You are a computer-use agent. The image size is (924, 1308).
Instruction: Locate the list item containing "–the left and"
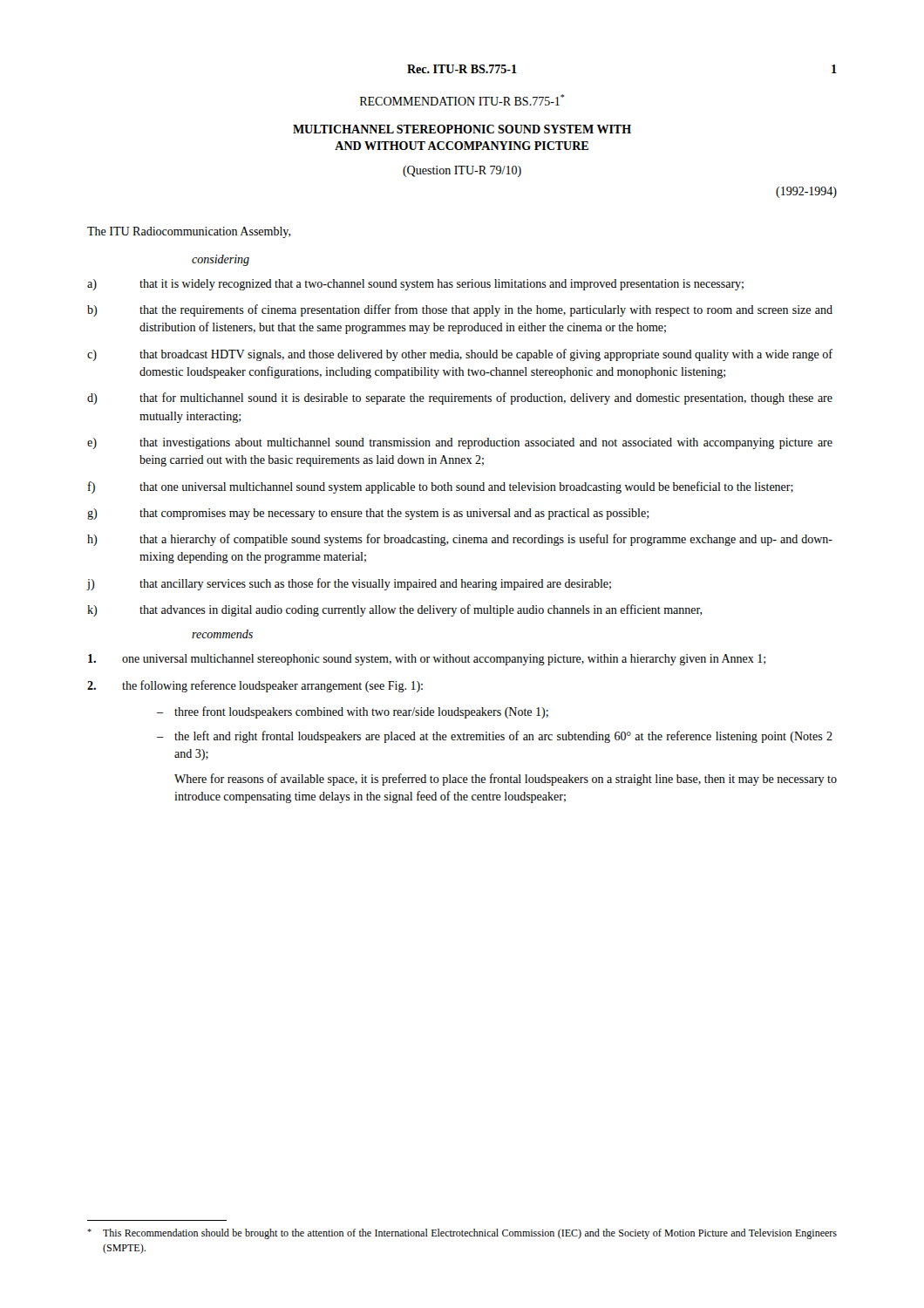(495, 746)
